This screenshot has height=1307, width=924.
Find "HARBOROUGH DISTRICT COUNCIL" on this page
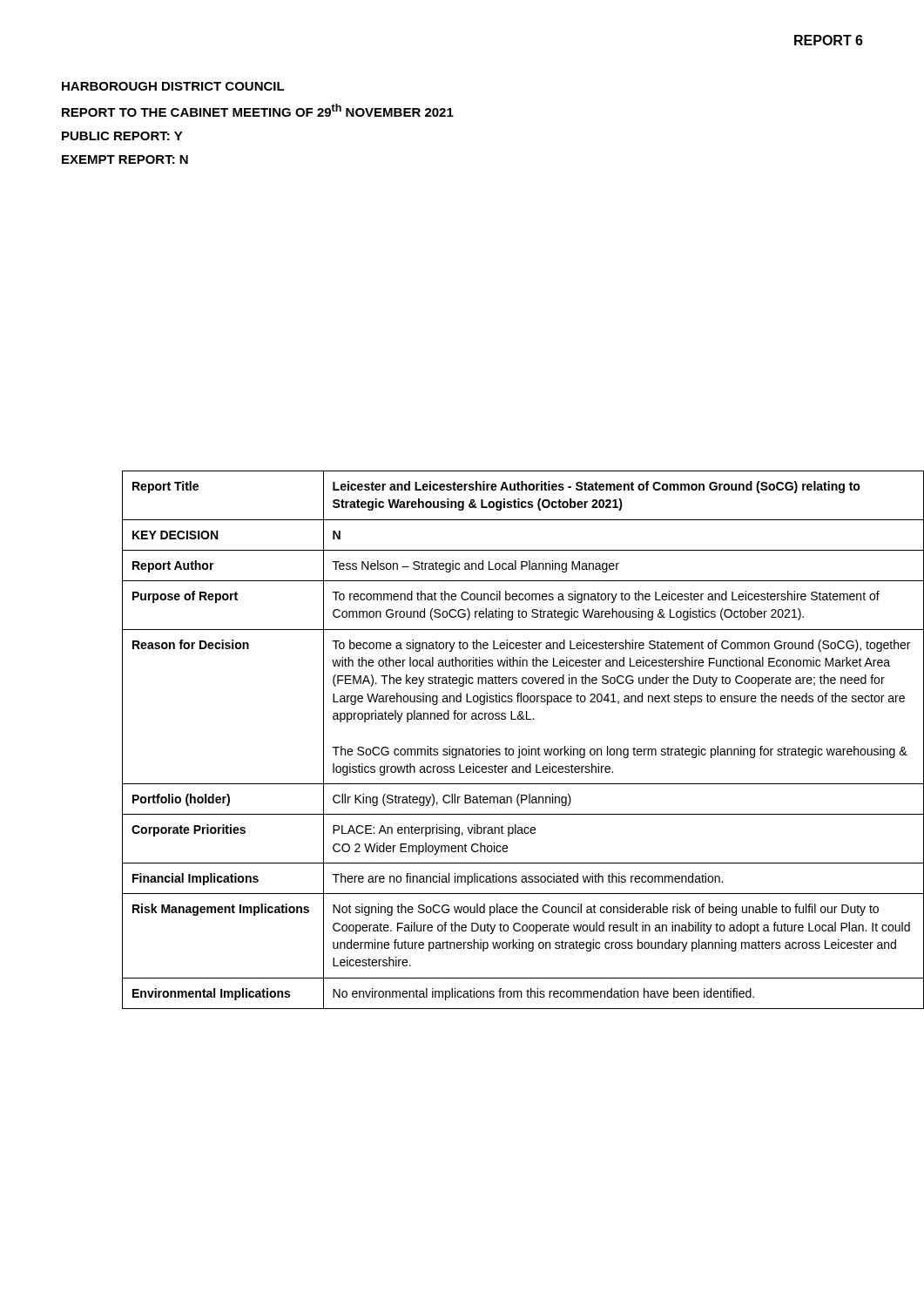[173, 86]
